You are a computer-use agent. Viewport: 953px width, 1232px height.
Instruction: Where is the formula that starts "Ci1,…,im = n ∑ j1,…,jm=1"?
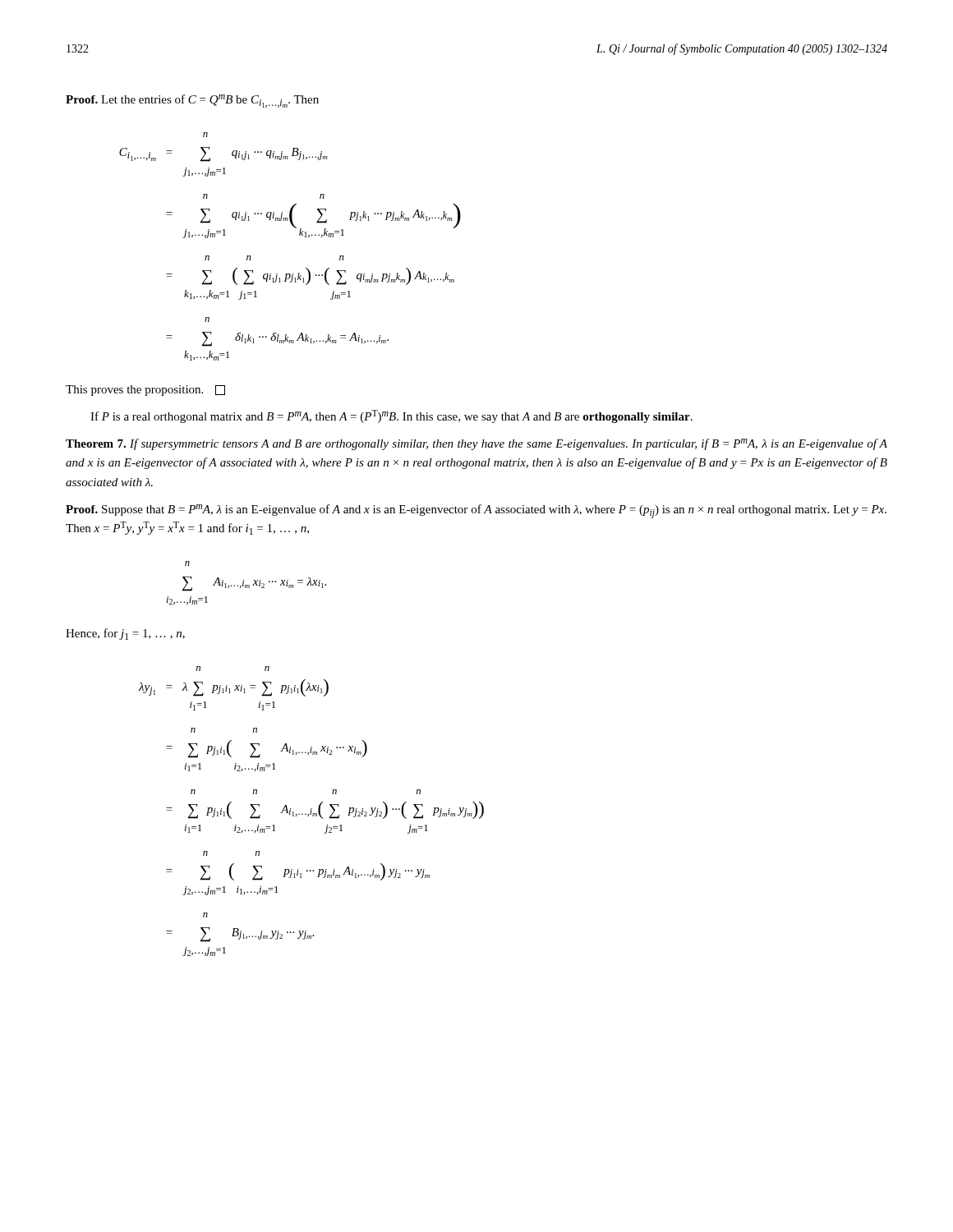[205, 135]
